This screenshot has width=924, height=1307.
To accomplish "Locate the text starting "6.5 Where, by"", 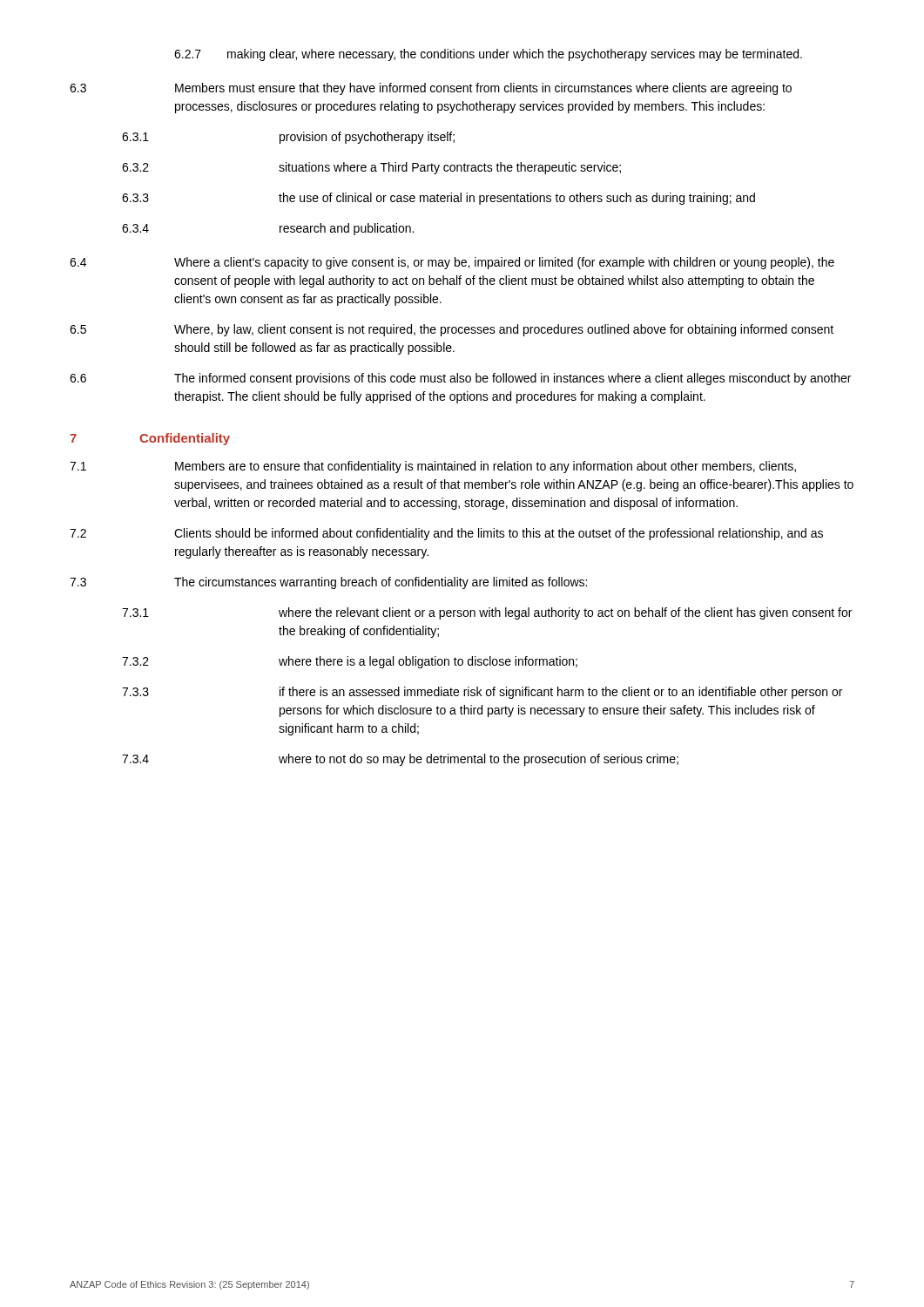I will [462, 339].
